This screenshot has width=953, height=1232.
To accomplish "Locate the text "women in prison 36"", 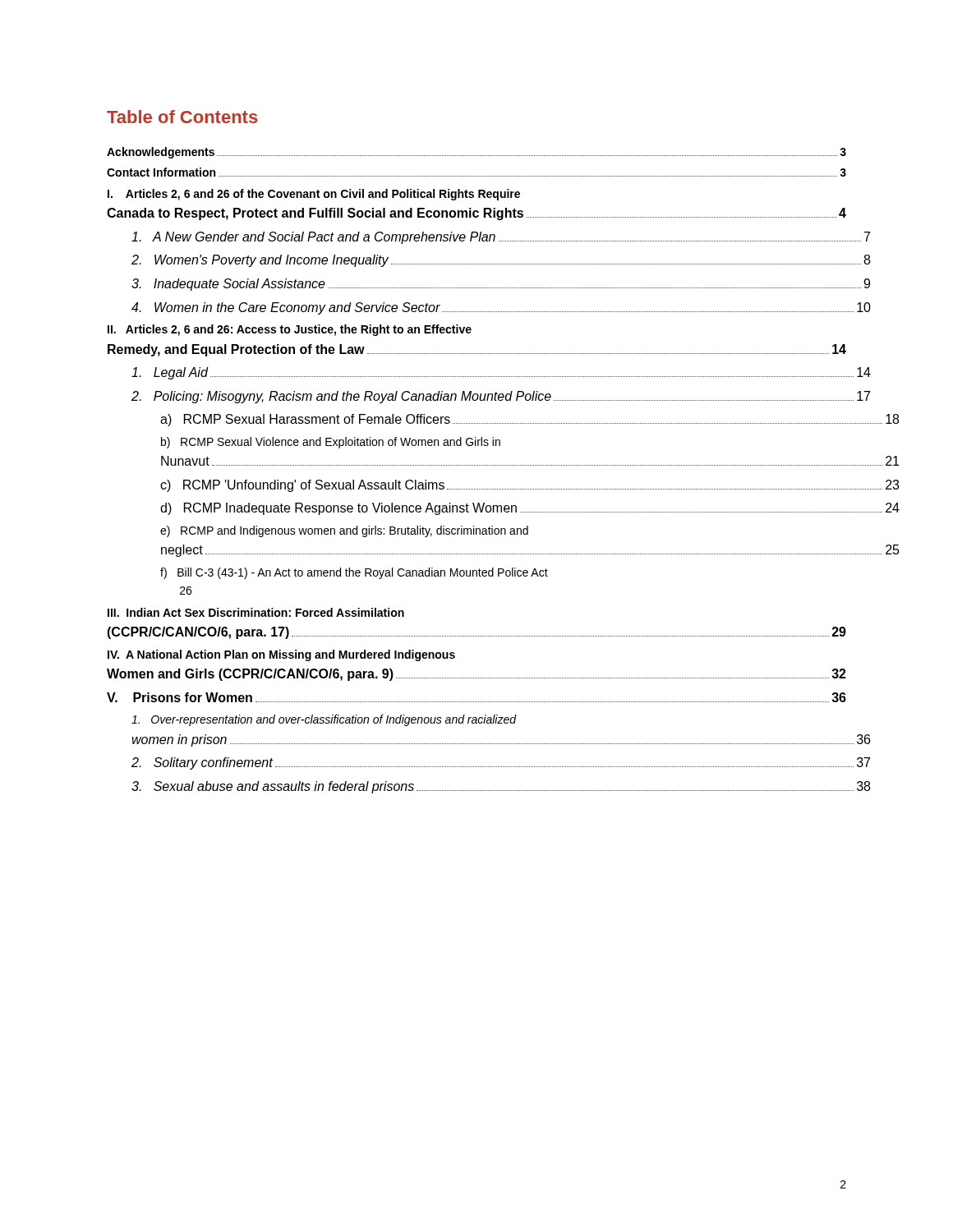I will pyautogui.click(x=501, y=740).
